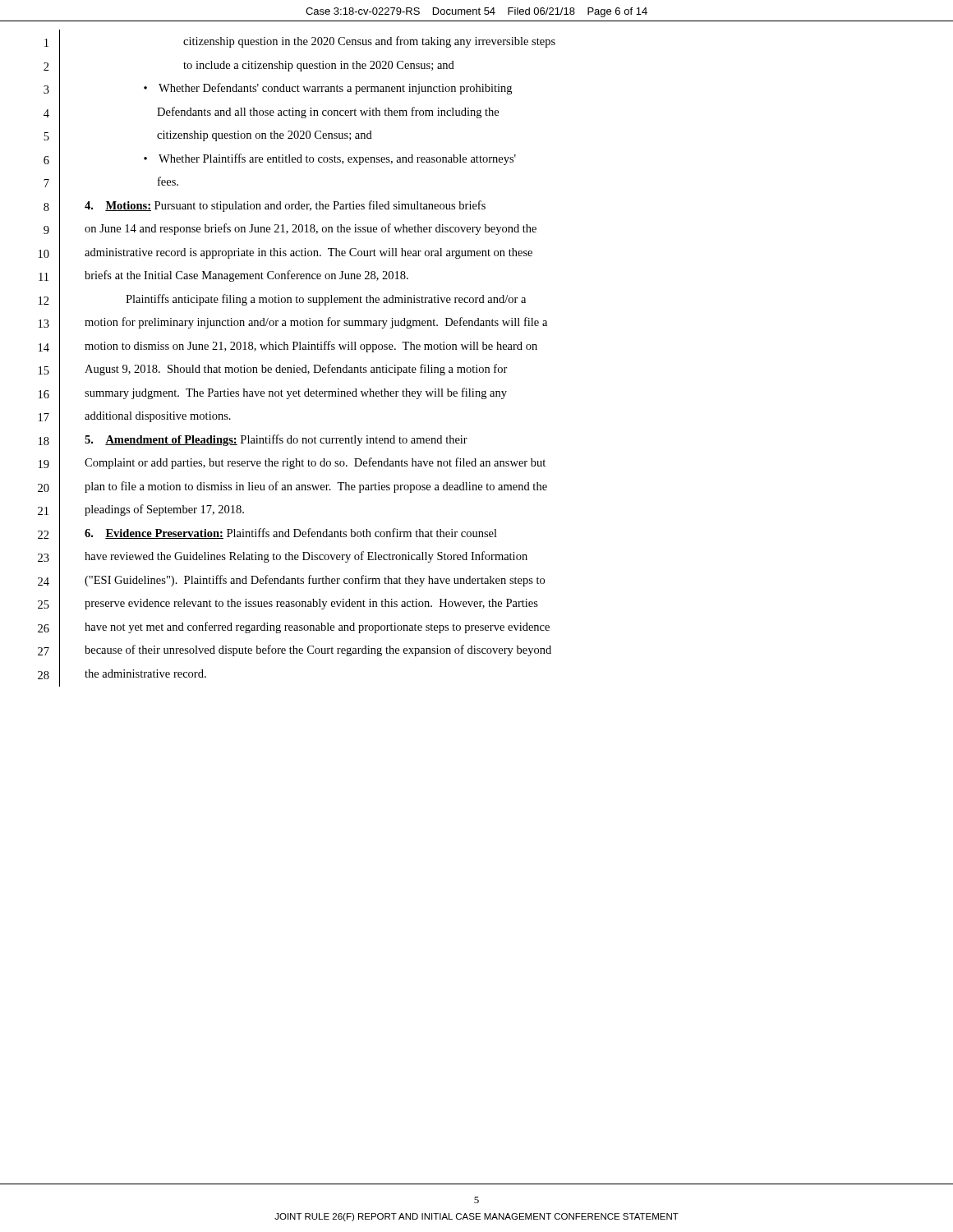
Task: Select the region starting "Evidence Preservation: Plaintiffs and"
Action: [494, 603]
